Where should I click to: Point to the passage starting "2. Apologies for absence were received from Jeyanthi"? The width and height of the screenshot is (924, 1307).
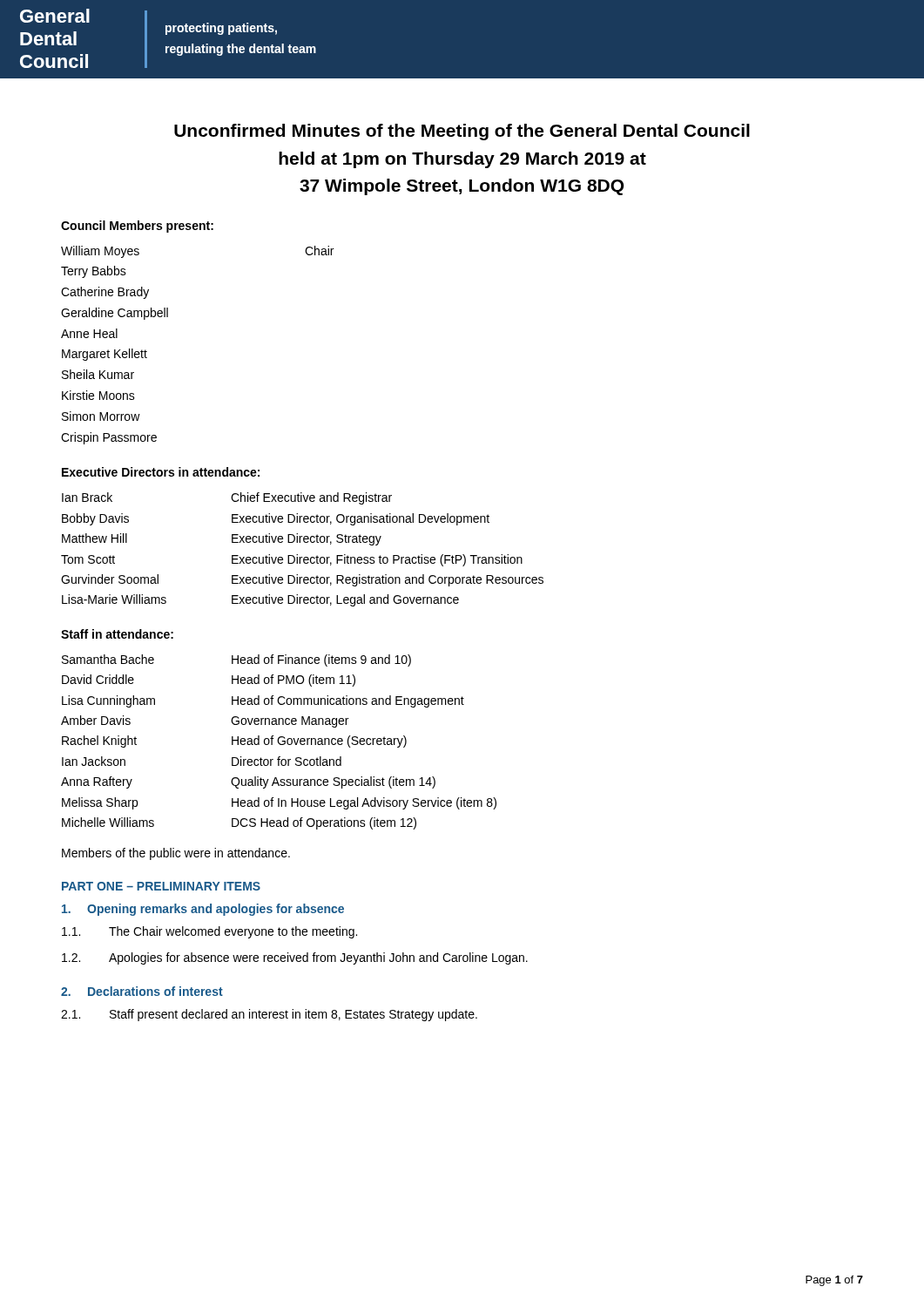click(x=295, y=958)
